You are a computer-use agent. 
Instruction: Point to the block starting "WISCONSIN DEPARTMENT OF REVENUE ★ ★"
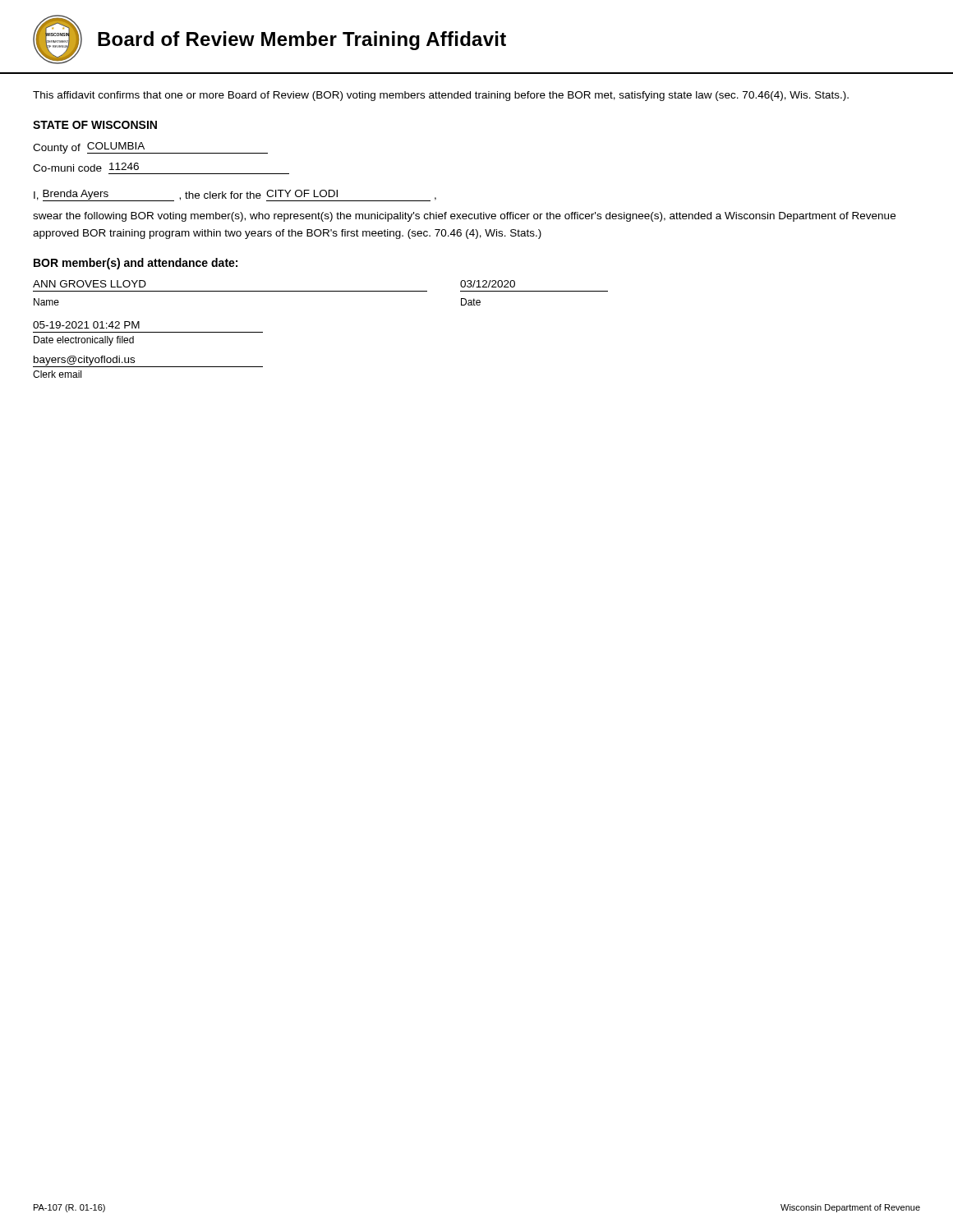(x=270, y=39)
